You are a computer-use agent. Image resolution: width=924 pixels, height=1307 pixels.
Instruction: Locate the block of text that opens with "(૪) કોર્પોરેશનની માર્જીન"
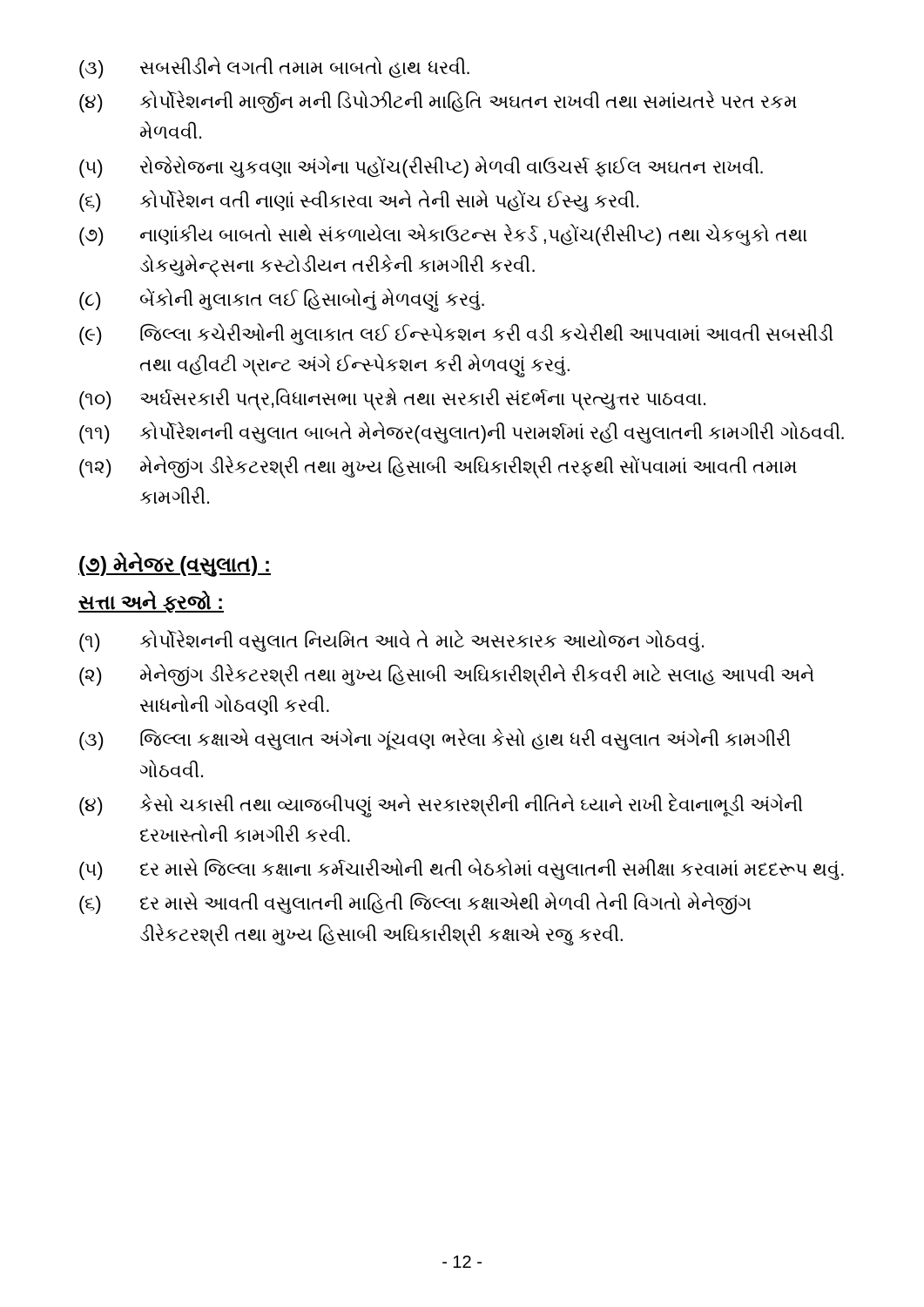(x=462, y=117)
